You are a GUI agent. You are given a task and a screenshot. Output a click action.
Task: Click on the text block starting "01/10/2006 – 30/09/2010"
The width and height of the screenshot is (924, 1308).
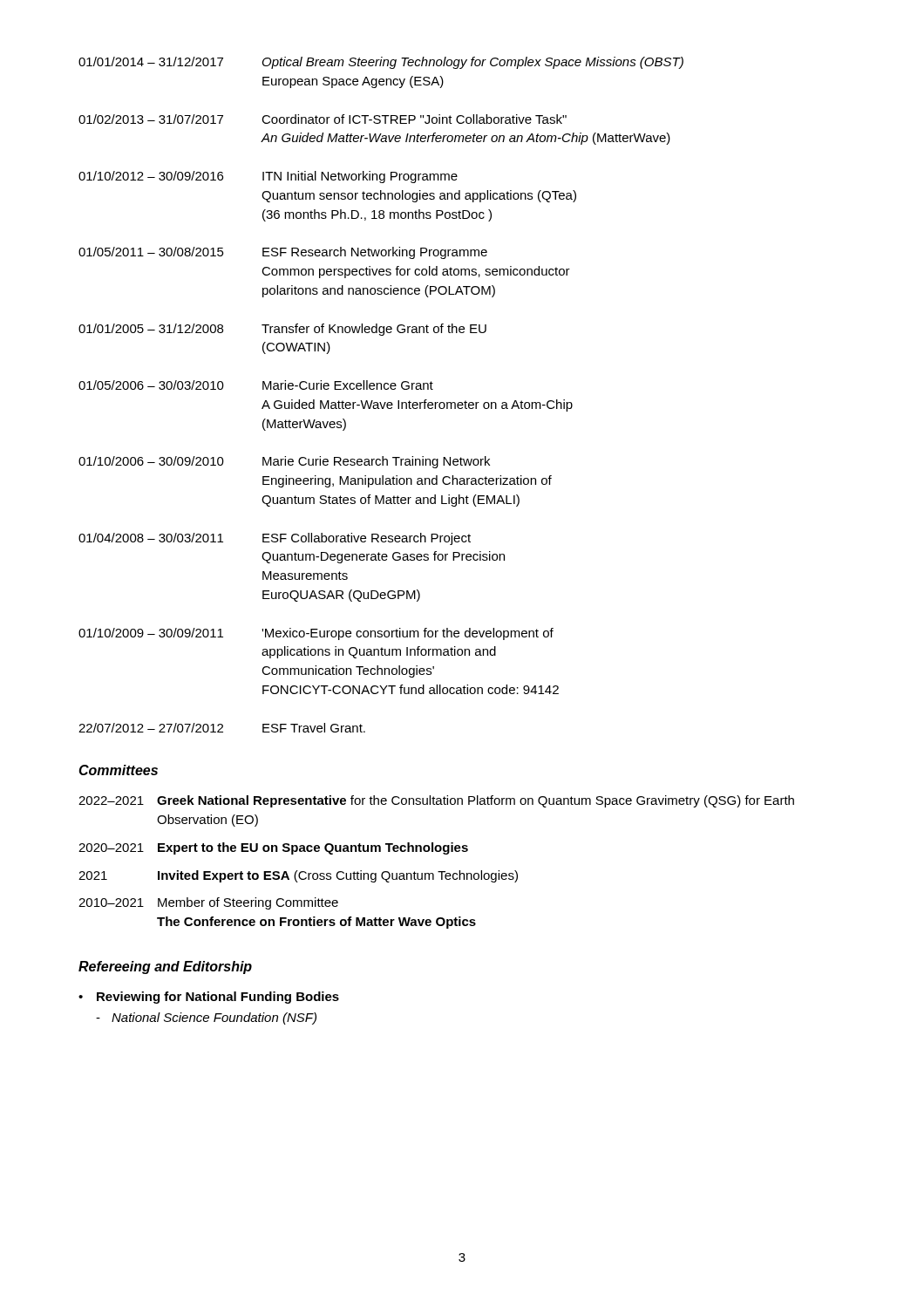[462, 480]
